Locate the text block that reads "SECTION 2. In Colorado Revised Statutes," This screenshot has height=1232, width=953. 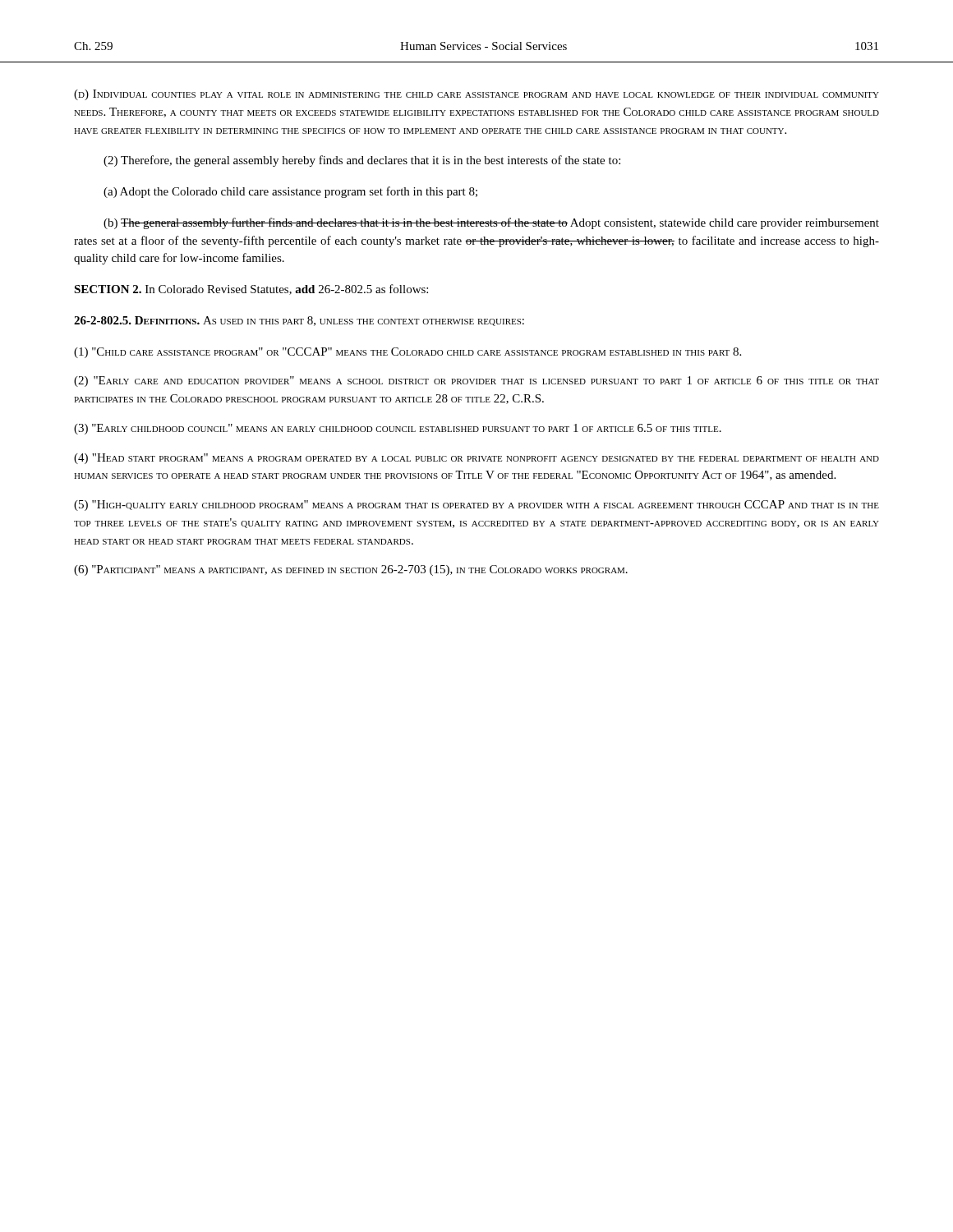[252, 289]
